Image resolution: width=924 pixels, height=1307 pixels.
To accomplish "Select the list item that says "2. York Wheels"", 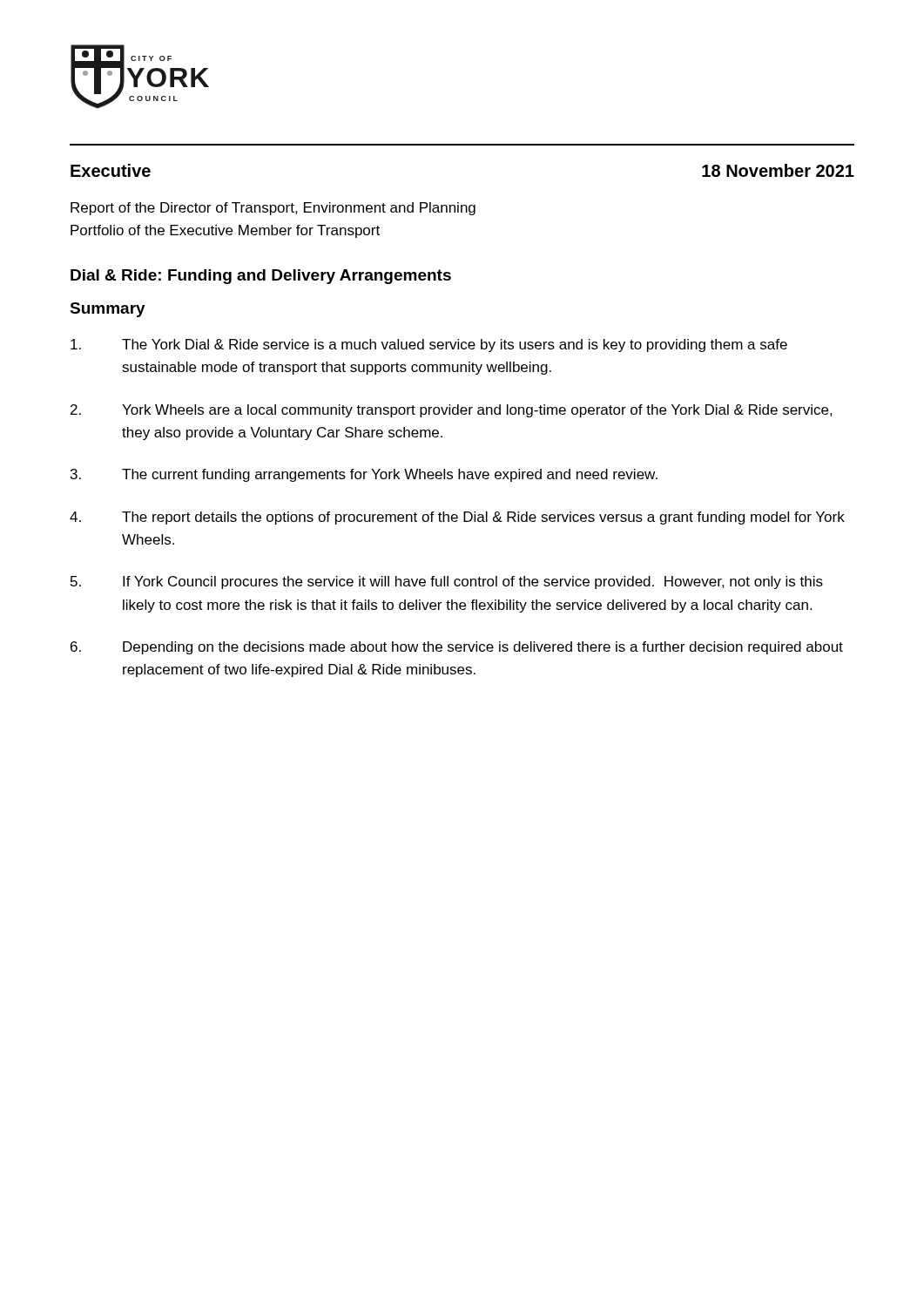I will pyautogui.click(x=462, y=422).
